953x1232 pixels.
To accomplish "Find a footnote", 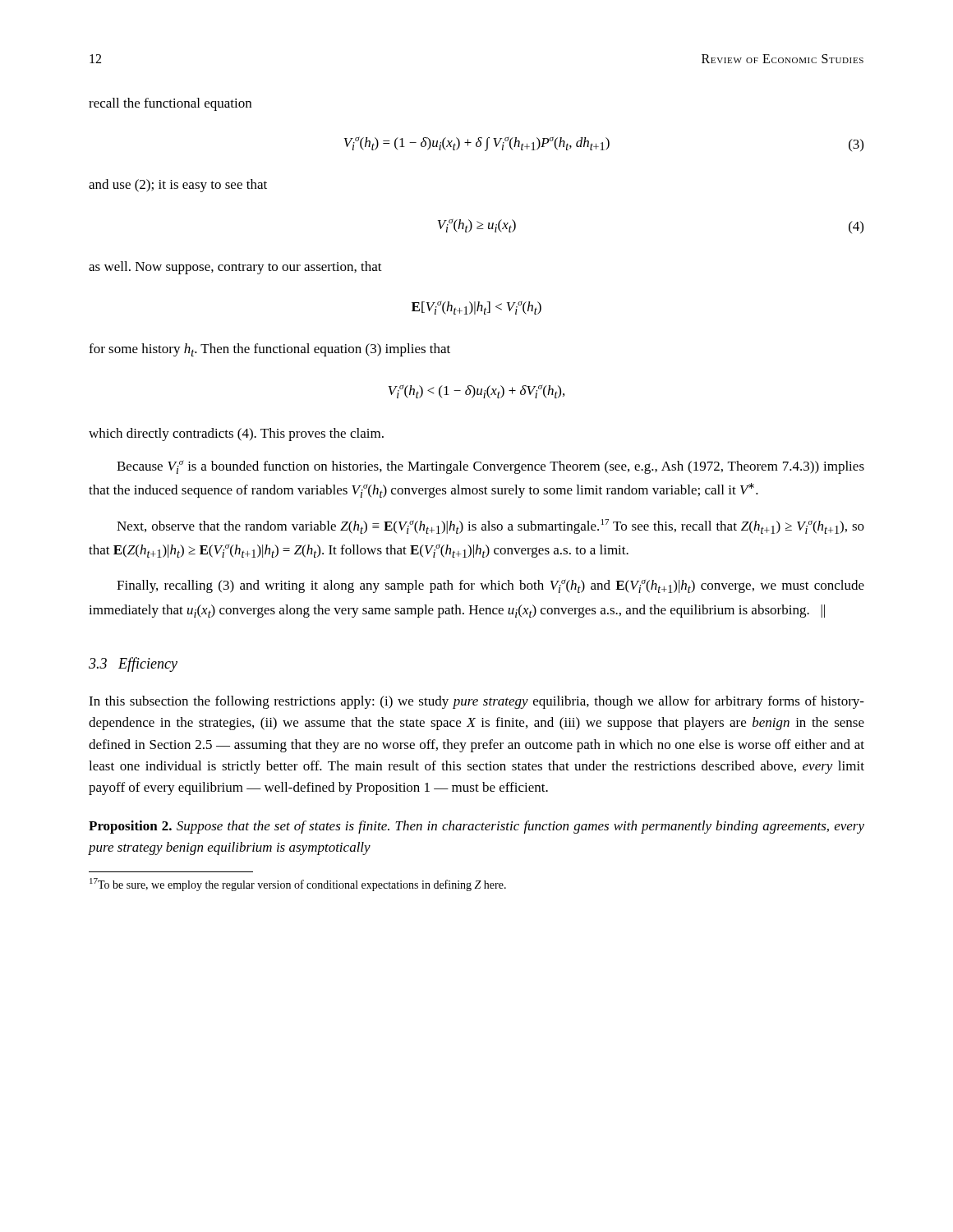I will (x=298, y=884).
